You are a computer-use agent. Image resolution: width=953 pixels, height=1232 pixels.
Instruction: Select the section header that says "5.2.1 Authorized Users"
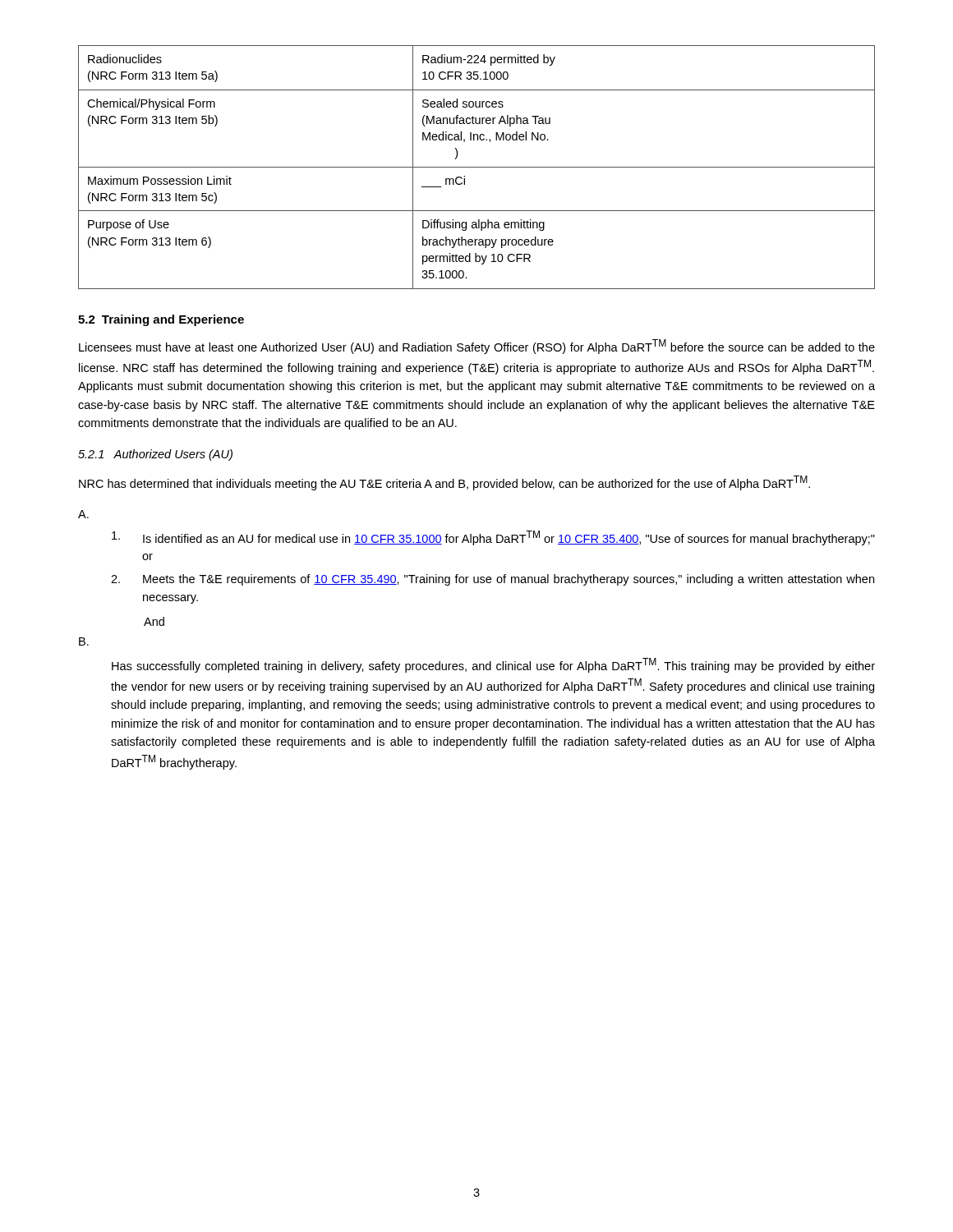tap(156, 454)
